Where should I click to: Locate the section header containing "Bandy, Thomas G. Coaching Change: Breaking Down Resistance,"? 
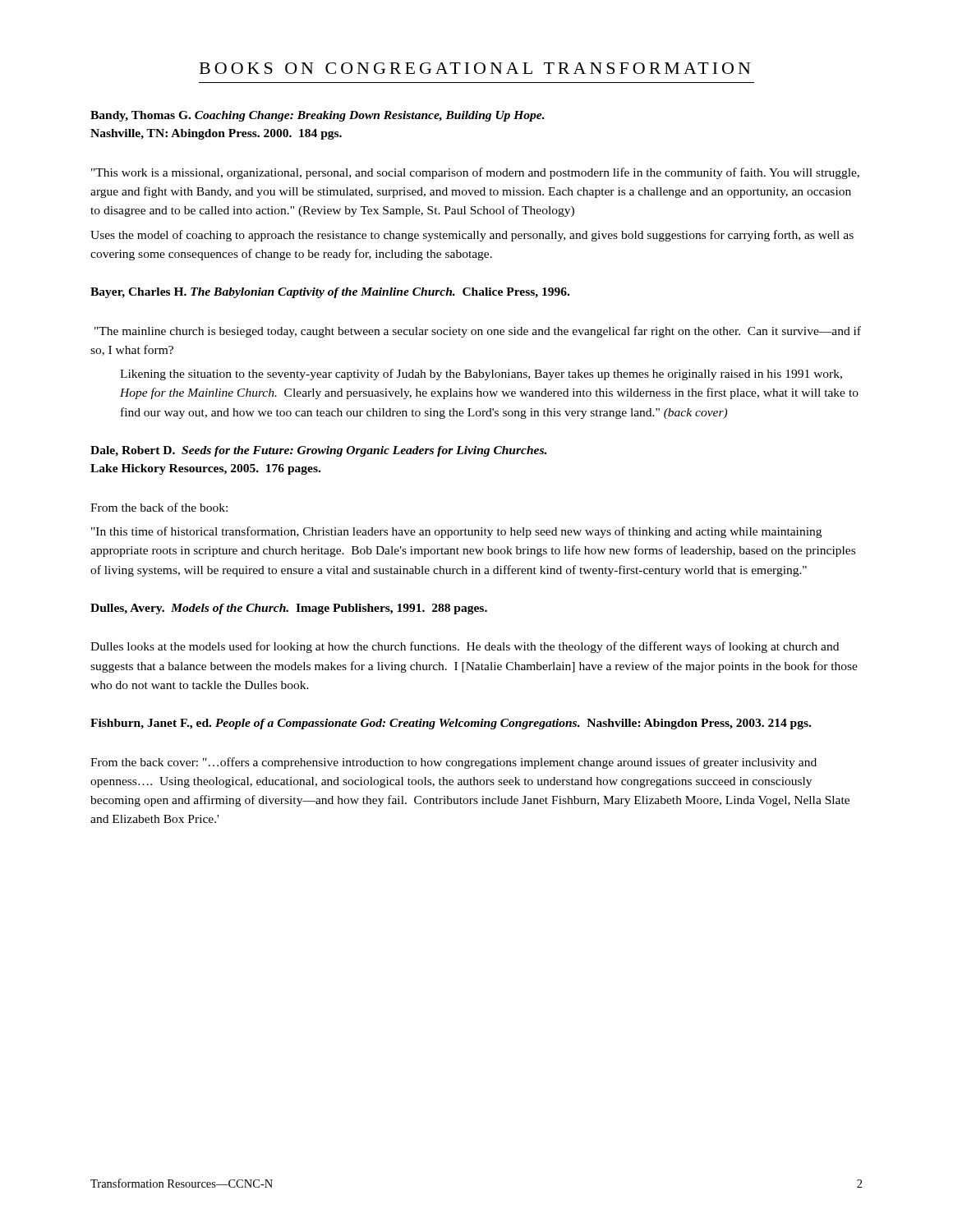[x=476, y=124]
